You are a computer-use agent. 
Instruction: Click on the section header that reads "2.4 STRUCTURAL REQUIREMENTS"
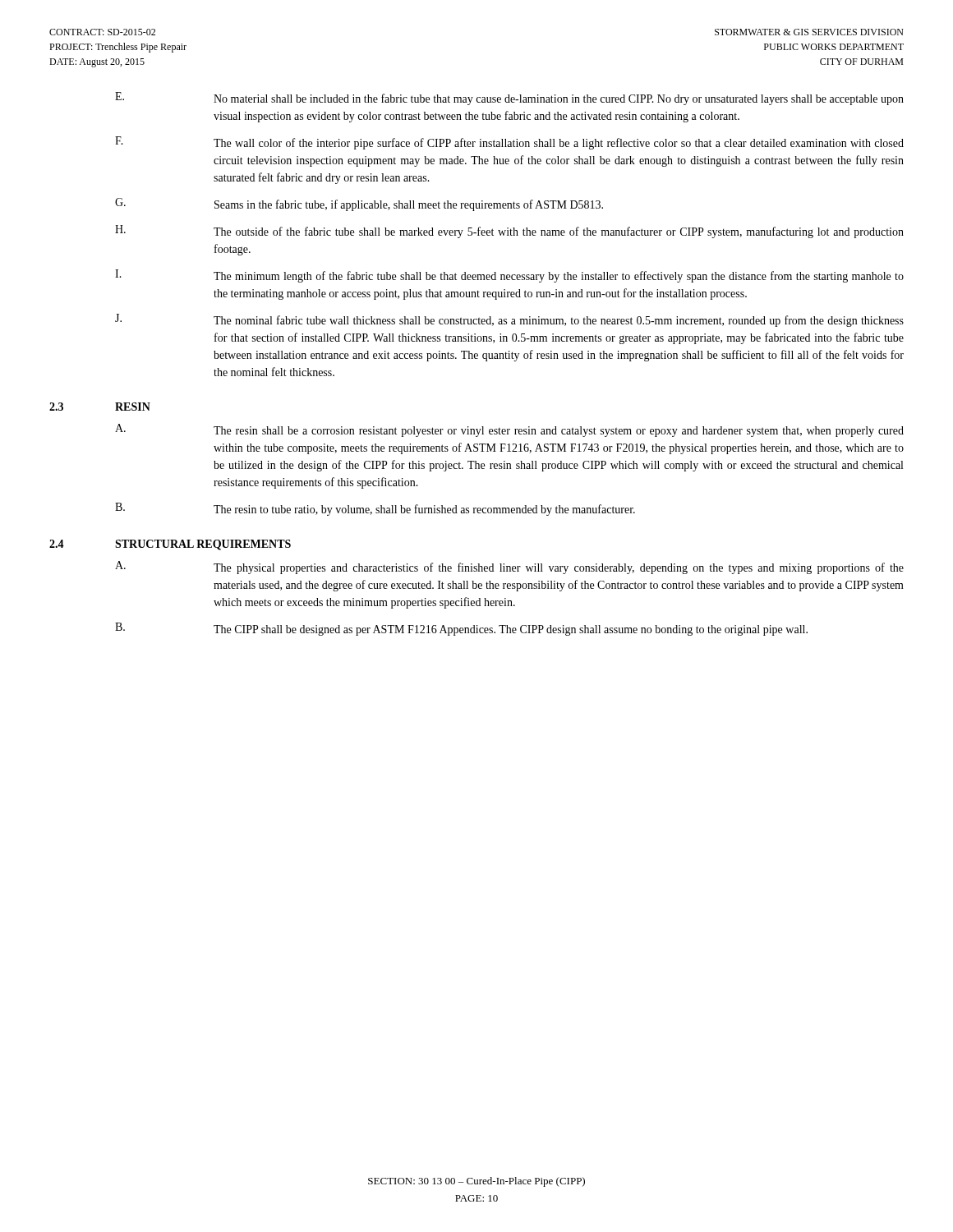coord(170,545)
